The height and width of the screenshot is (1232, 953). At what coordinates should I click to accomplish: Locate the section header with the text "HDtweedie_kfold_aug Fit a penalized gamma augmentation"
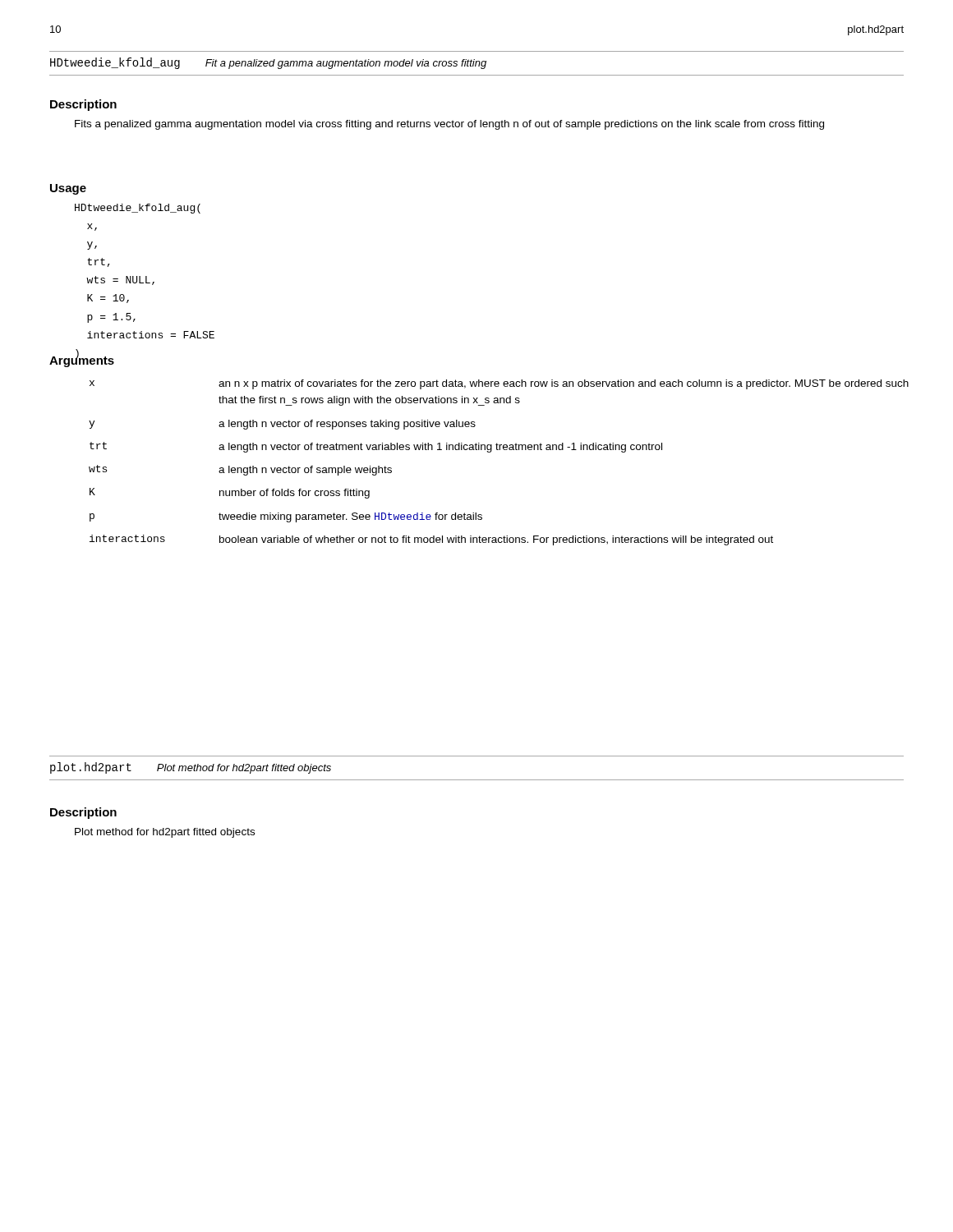click(x=268, y=63)
